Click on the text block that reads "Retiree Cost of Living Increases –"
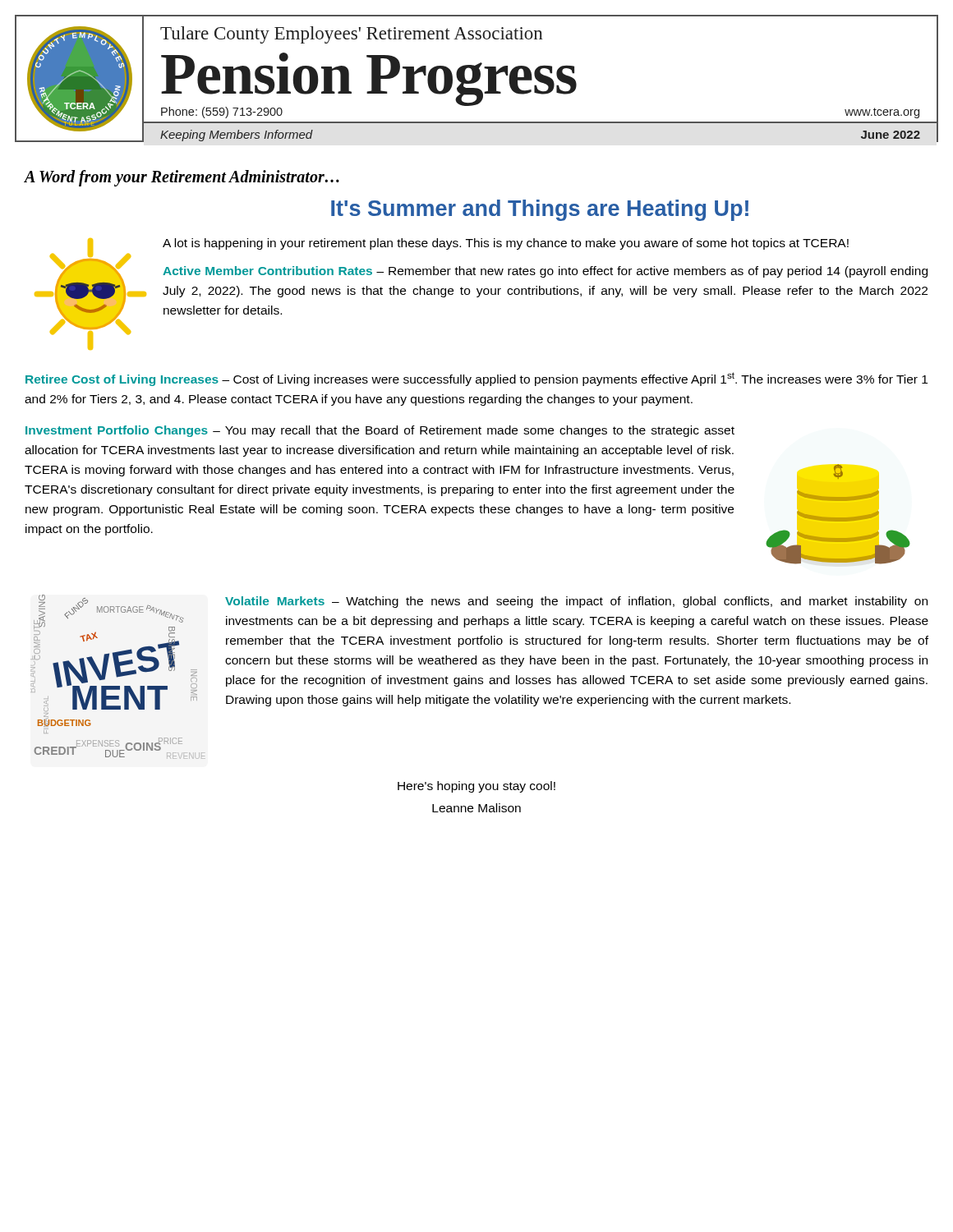The image size is (953, 1232). click(476, 388)
